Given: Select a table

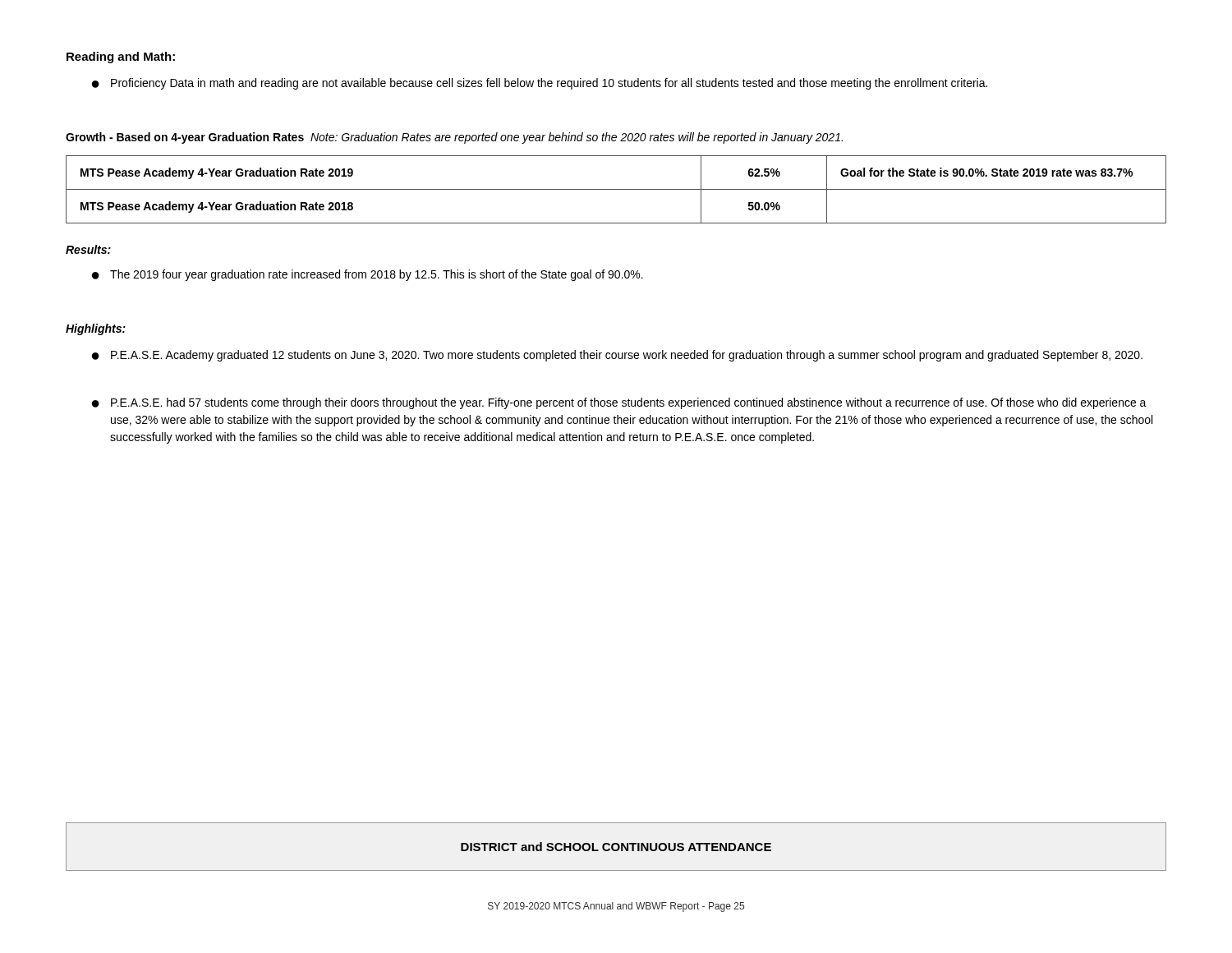Looking at the screenshot, I should [616, 189].
